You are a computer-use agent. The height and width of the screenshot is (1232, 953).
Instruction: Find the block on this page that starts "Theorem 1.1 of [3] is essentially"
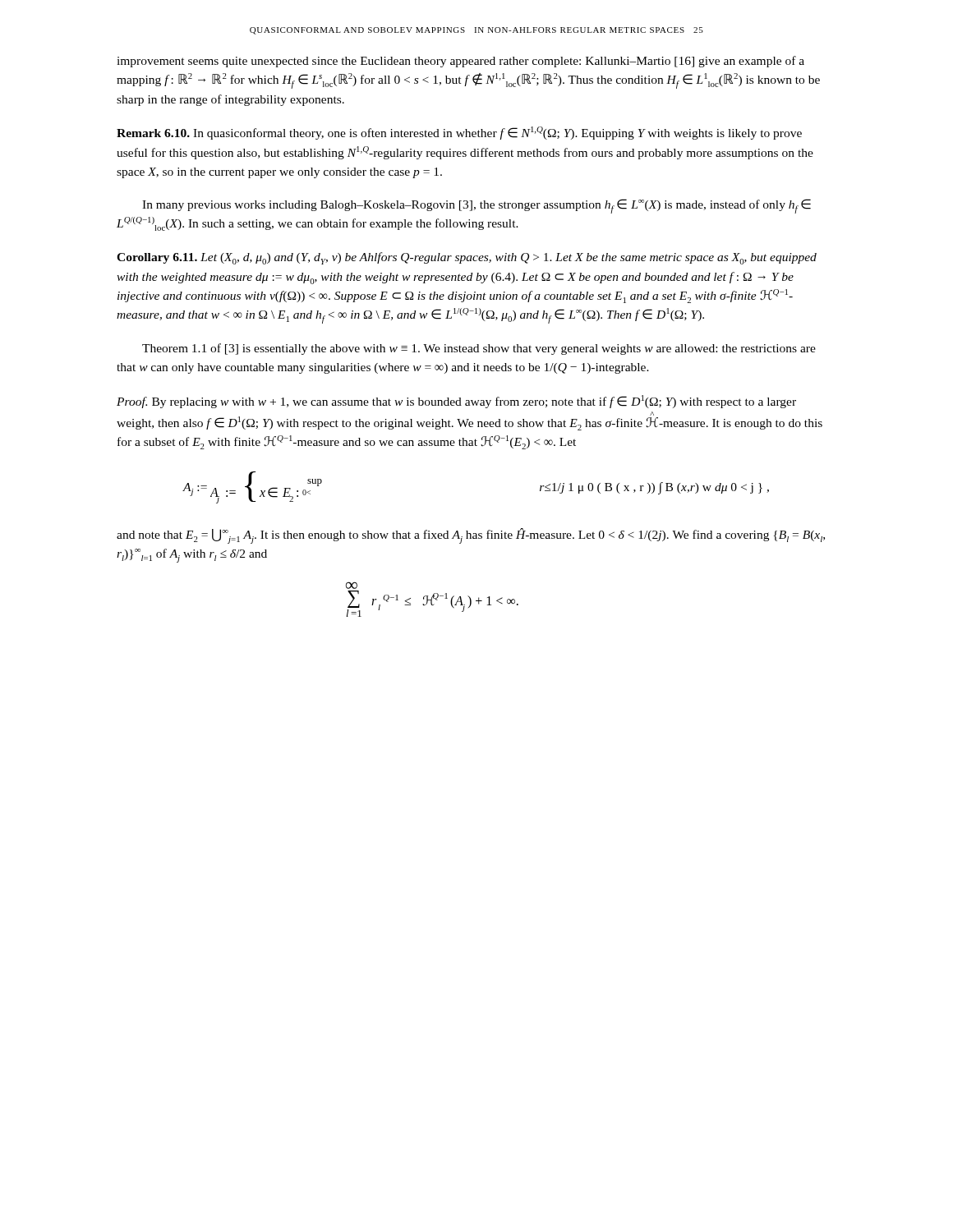(476, 357)
